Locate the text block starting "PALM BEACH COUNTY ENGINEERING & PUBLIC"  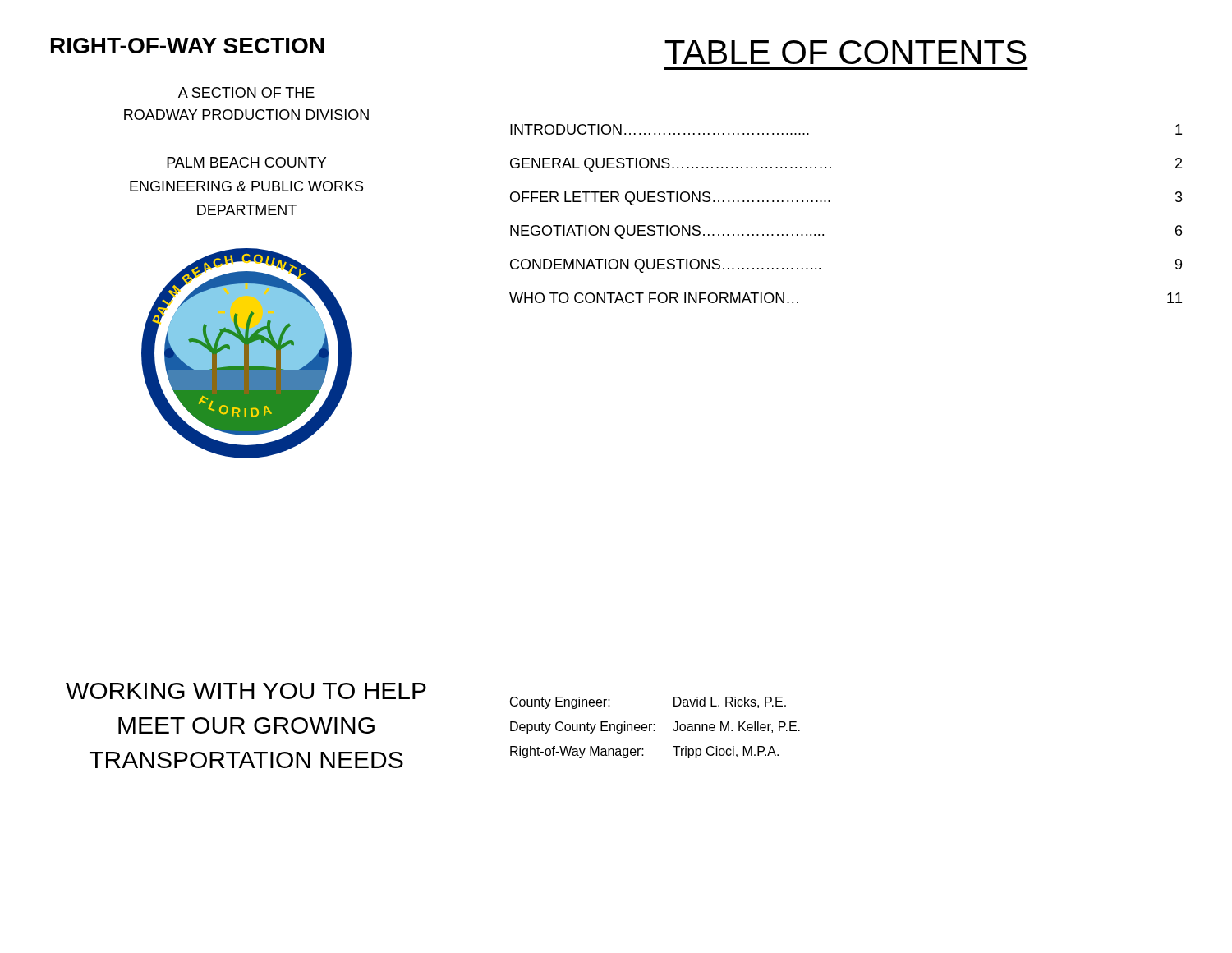246,186
